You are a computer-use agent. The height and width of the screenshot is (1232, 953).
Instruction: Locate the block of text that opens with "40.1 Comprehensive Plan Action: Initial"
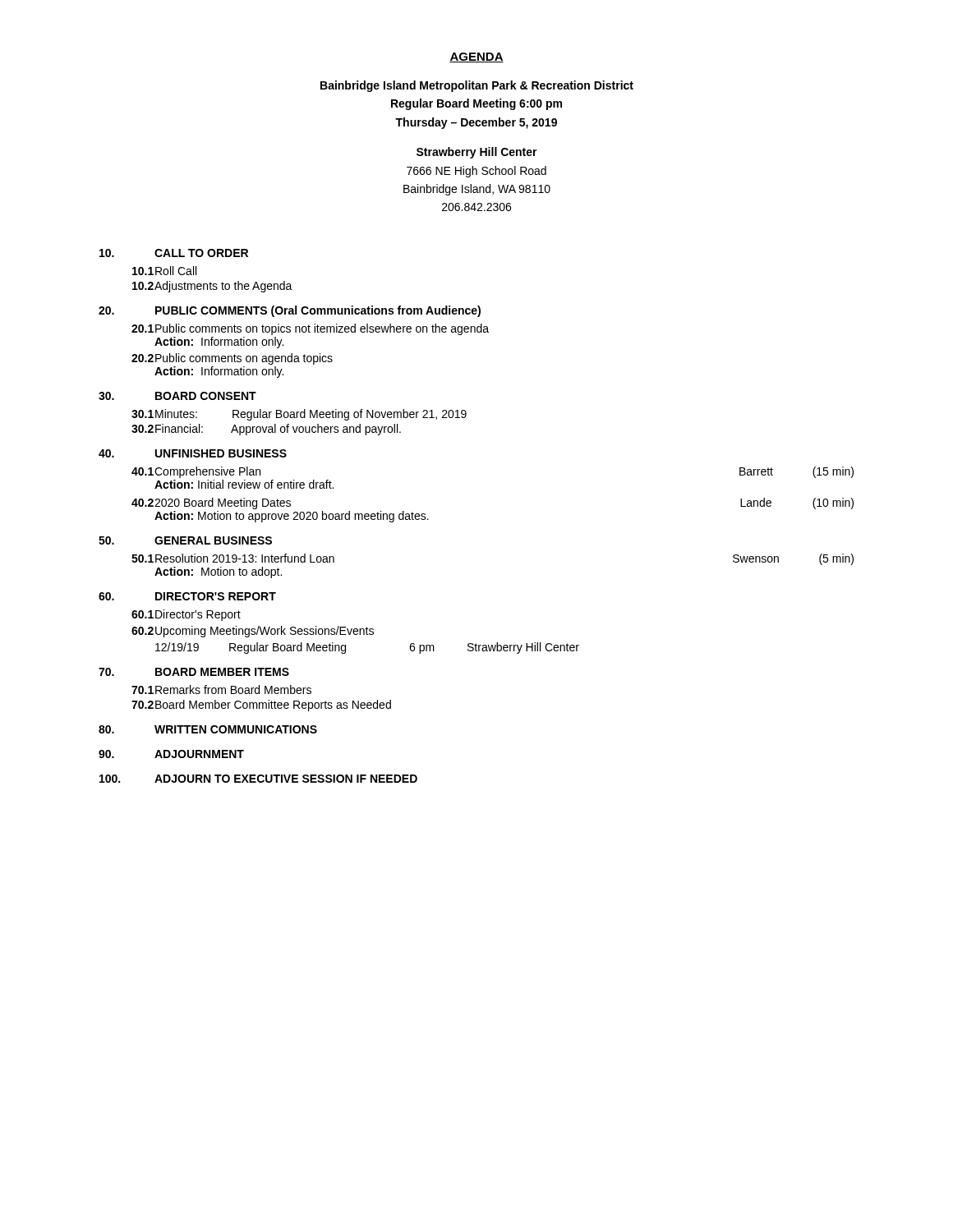[x=197, y=472]
